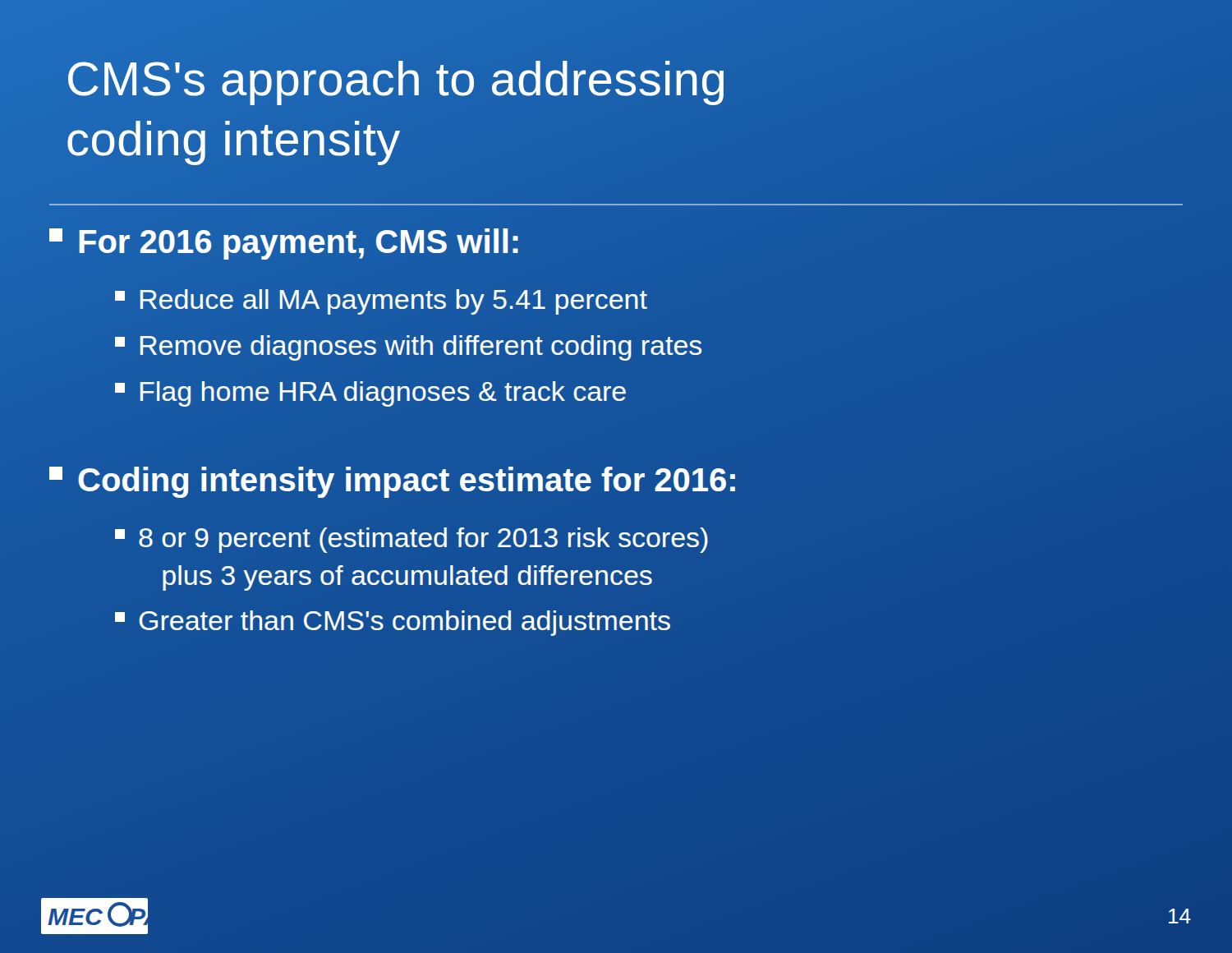Click on the list item that reads "8 or 9 percent (estimated for"
This screenshot has width=1232, height=953.
click(412, 557)
